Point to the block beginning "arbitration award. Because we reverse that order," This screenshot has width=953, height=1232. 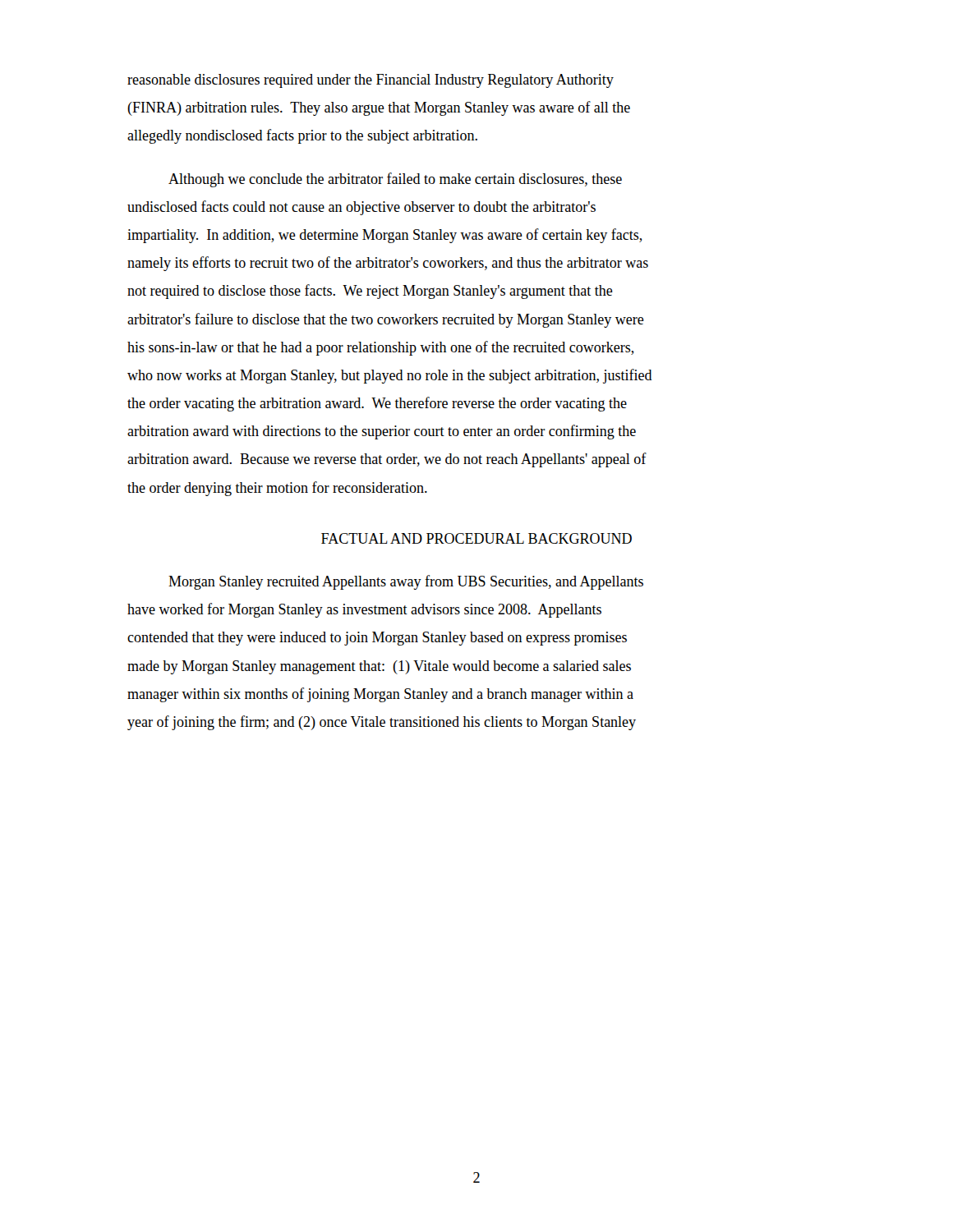point(387,459)
